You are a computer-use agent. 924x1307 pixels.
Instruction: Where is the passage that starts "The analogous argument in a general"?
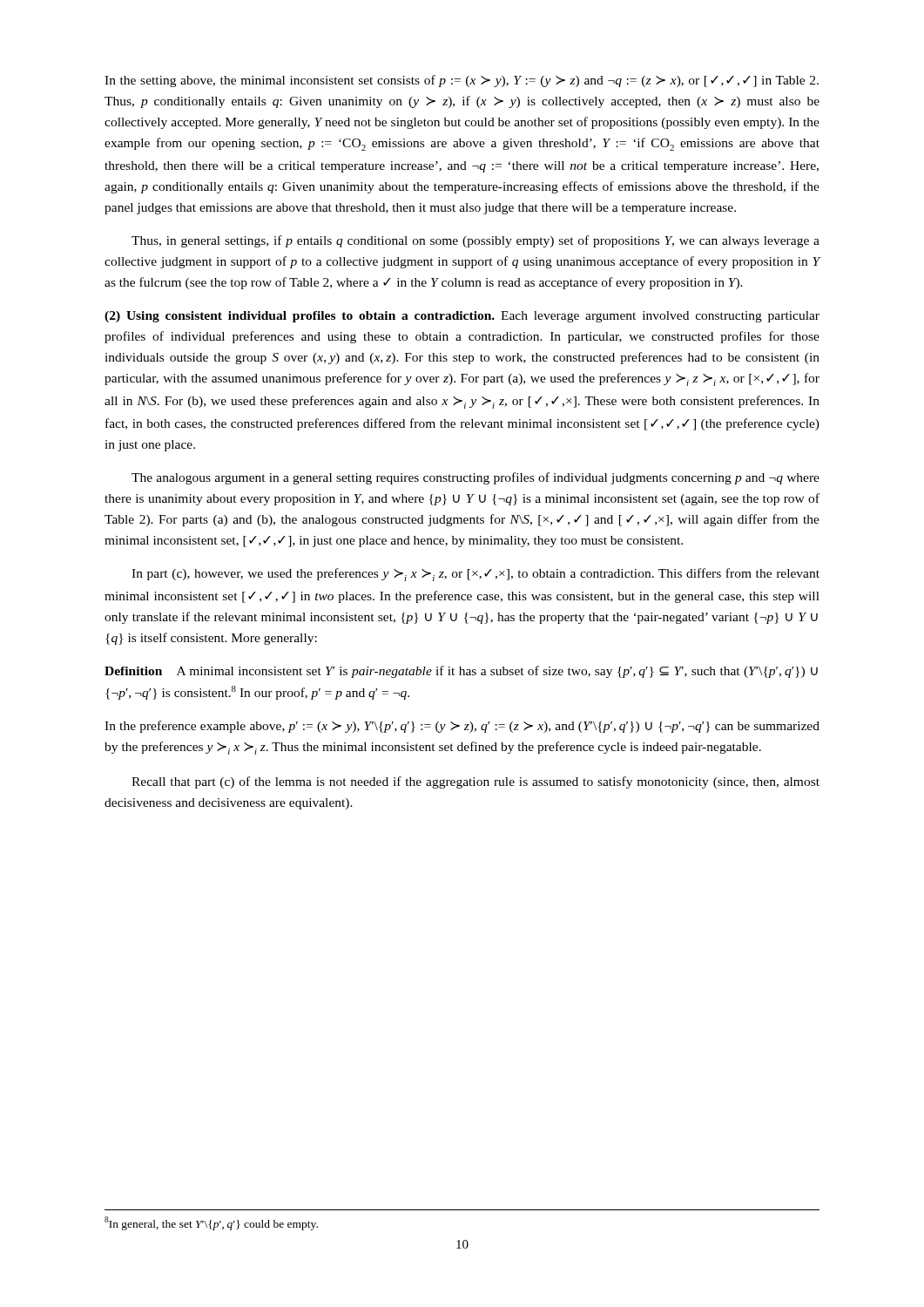click(462, 509)
